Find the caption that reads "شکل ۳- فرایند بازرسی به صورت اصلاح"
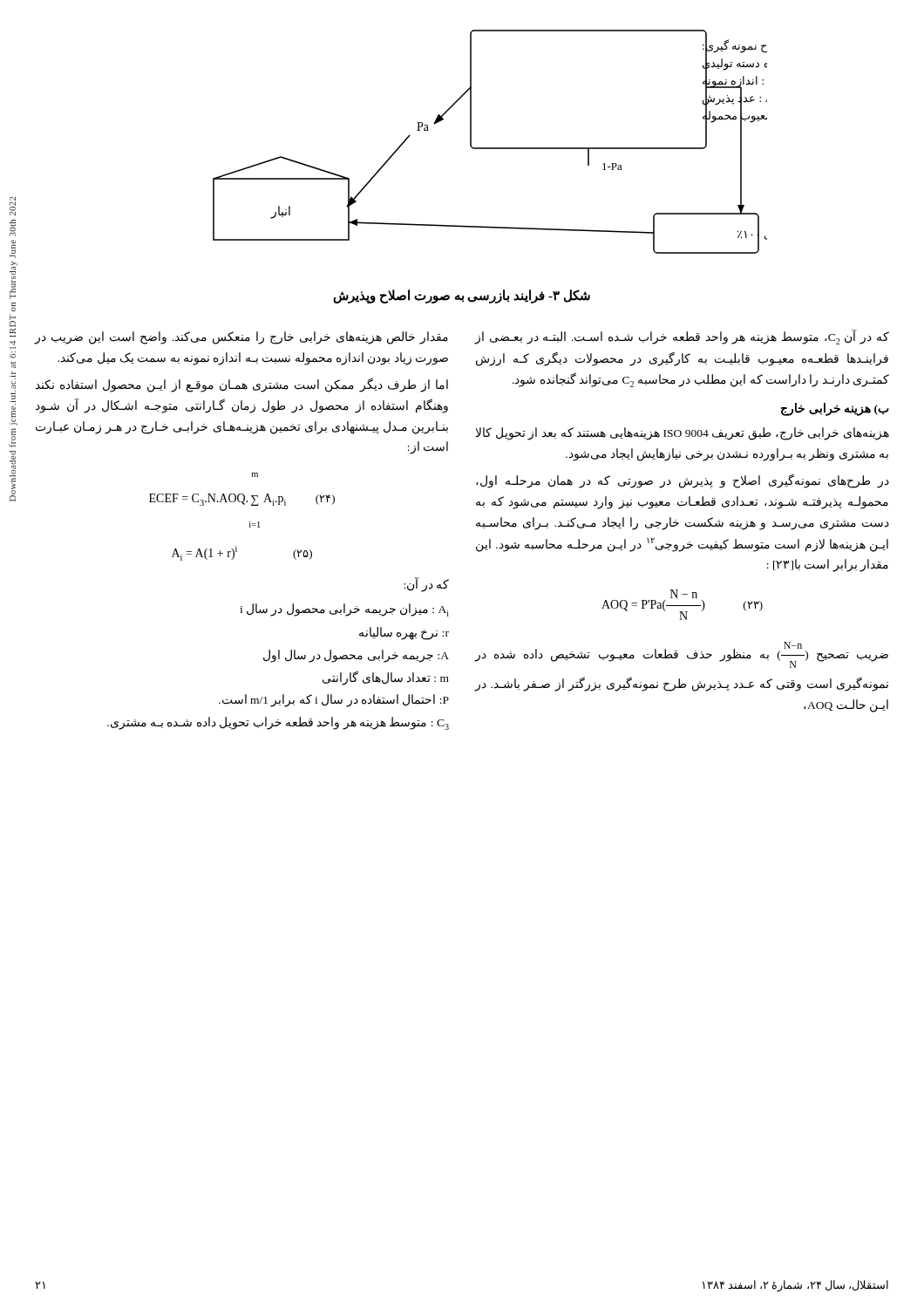 [462, 296]
